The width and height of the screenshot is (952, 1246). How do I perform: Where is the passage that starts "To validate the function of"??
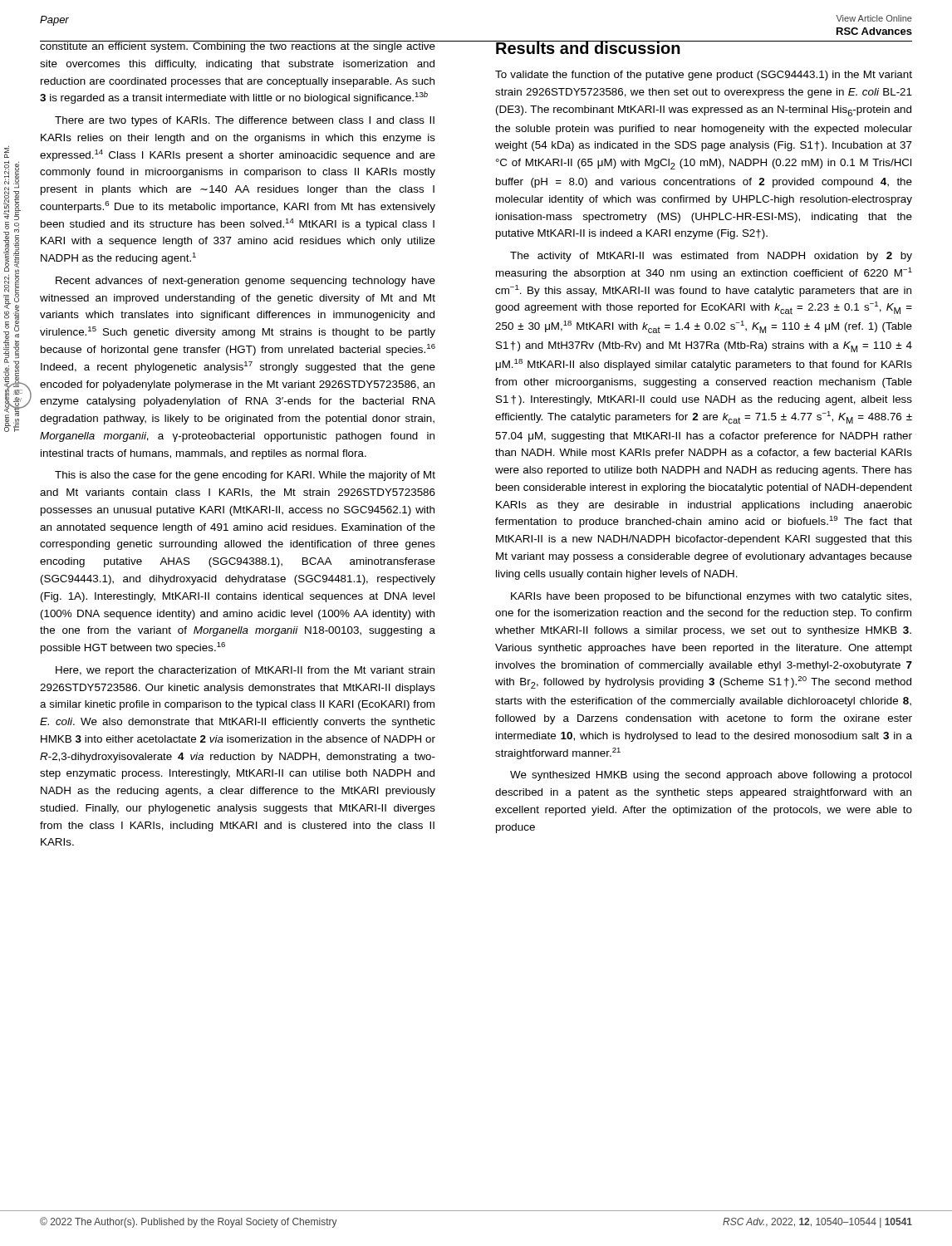[704, 451]
